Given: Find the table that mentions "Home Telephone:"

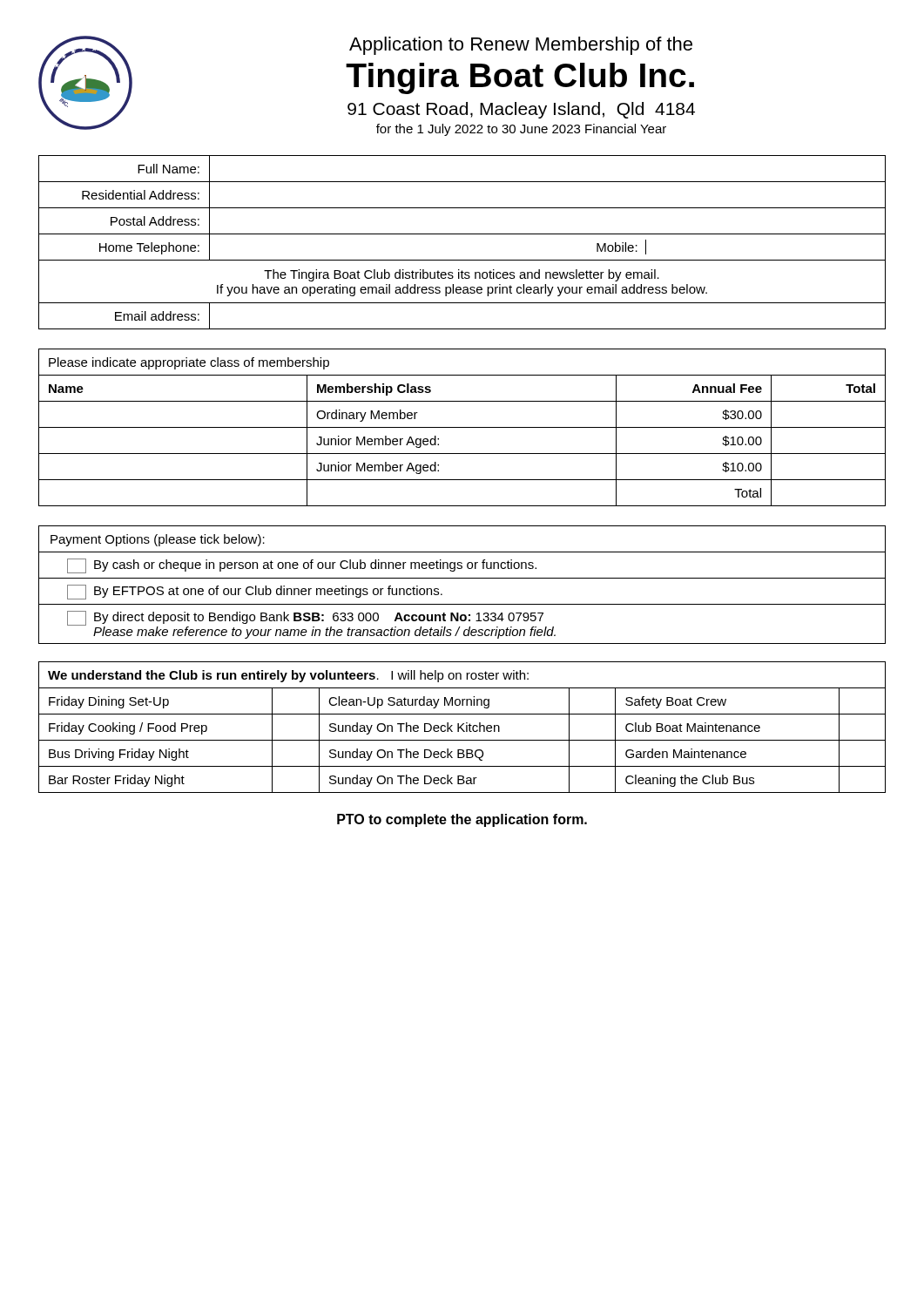Looking at the screenshot, I should (462, 242).
